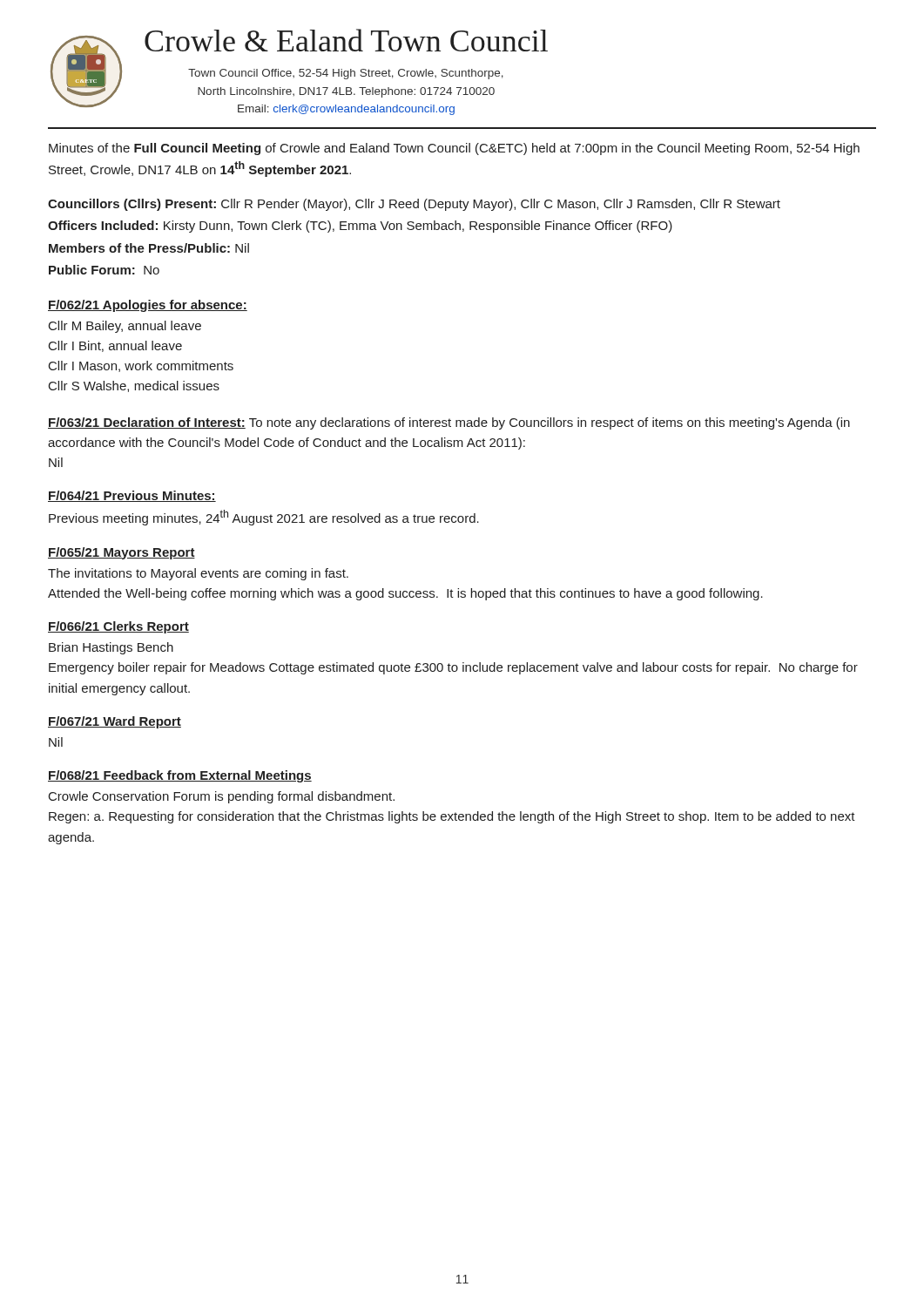Find the block starting "Previous meeting minutes, 24th August 2021 are"
This screenshot has height=1307, width=924.
coord(264,517)
